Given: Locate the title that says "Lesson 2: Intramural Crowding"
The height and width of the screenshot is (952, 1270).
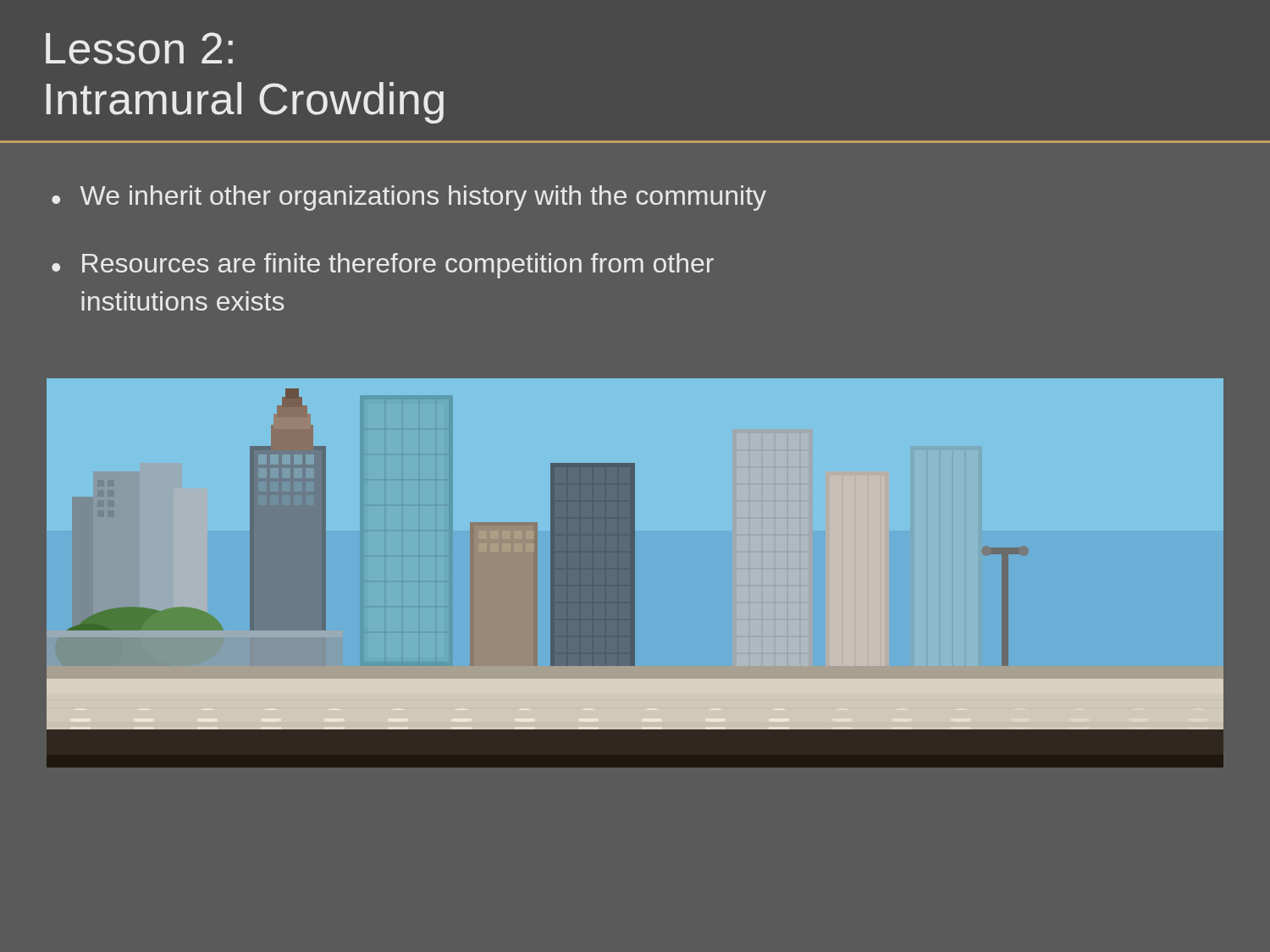Looking at the screenshot, I should click(139, 48).
